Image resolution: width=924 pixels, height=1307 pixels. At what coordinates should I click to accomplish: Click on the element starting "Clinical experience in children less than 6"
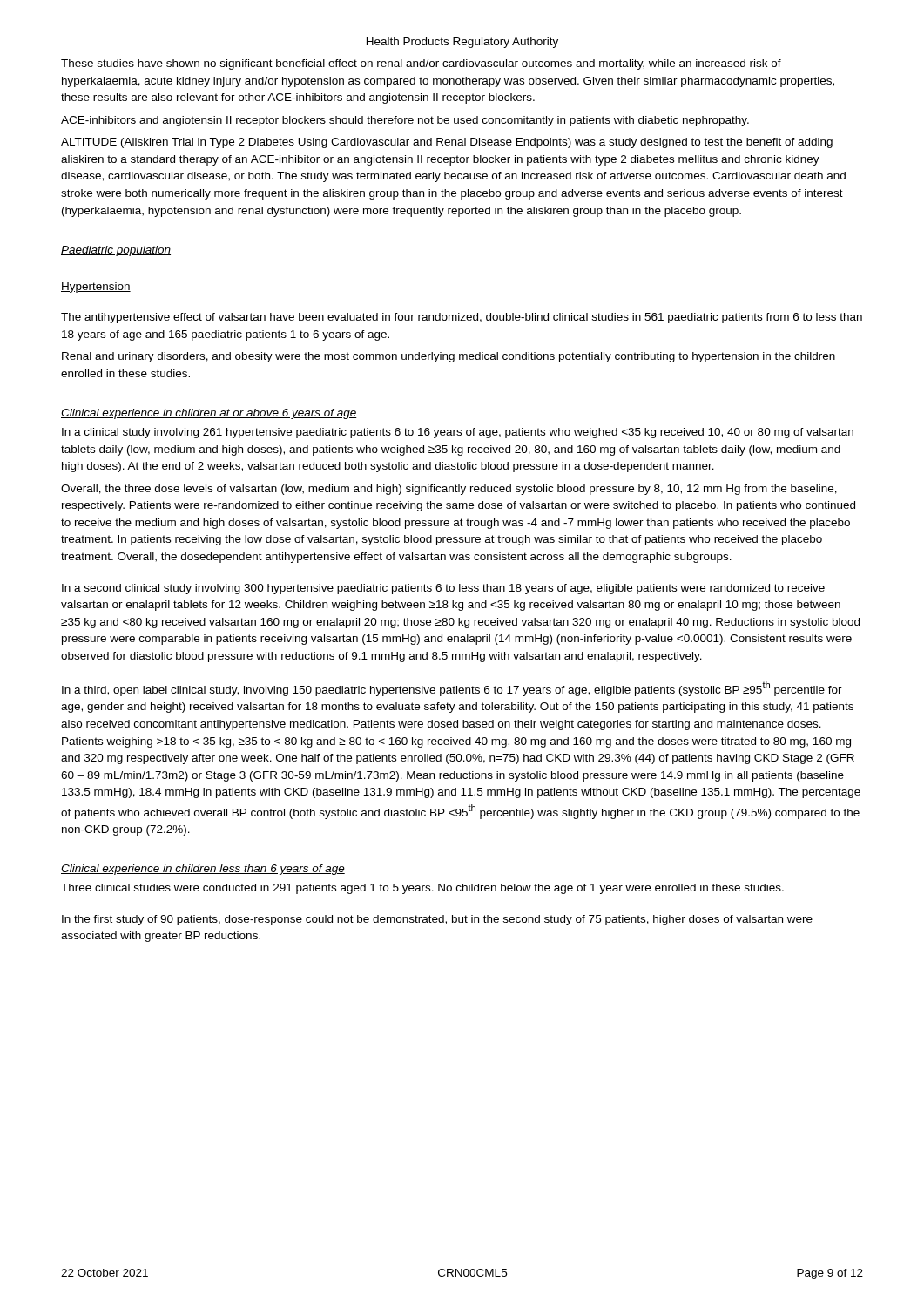click(203, 869)
